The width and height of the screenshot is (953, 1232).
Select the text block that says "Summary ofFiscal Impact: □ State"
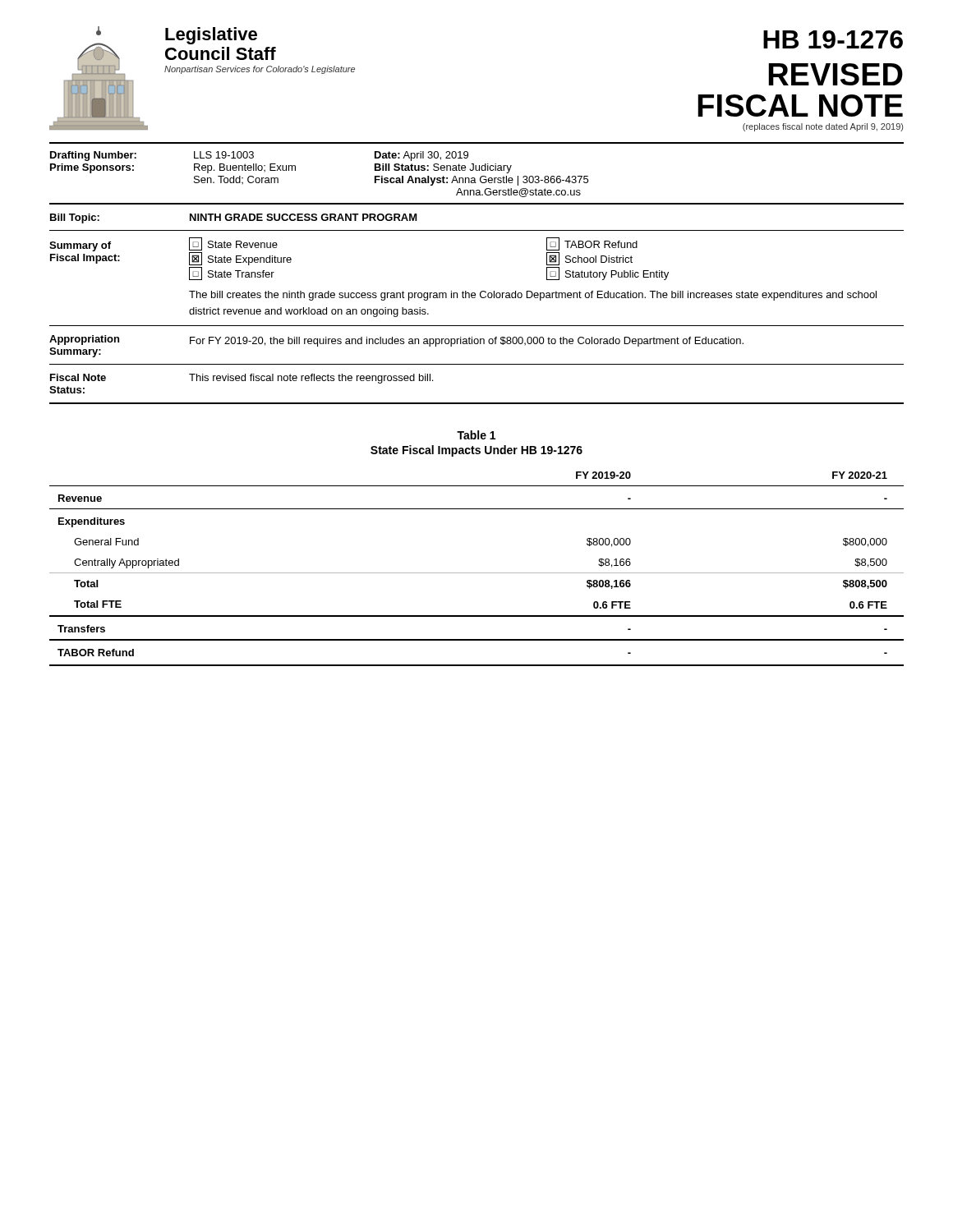[102, 248]
